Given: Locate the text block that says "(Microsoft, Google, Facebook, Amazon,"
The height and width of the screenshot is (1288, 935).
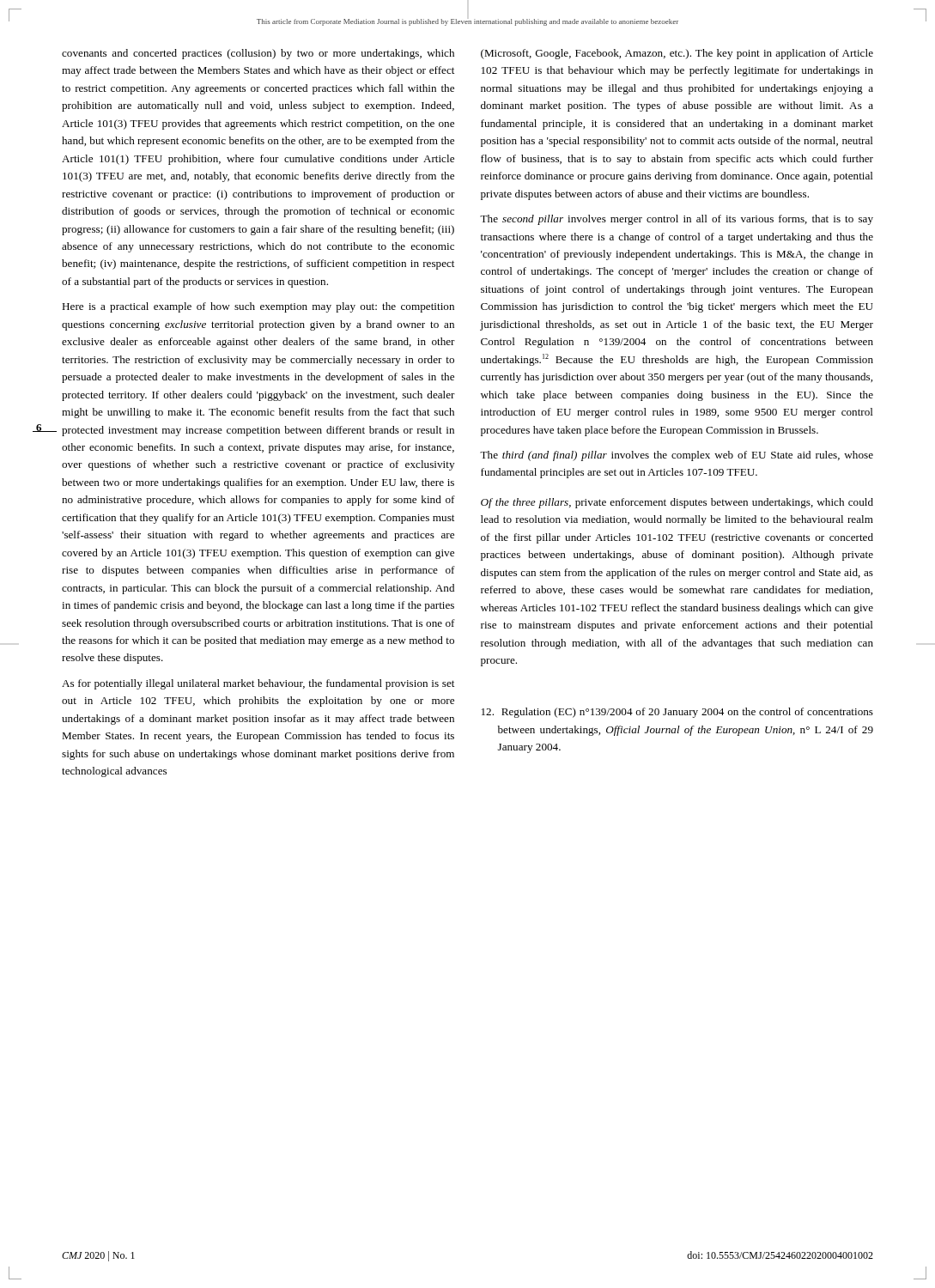Looking at the screenshot, I should click(677, 357).
